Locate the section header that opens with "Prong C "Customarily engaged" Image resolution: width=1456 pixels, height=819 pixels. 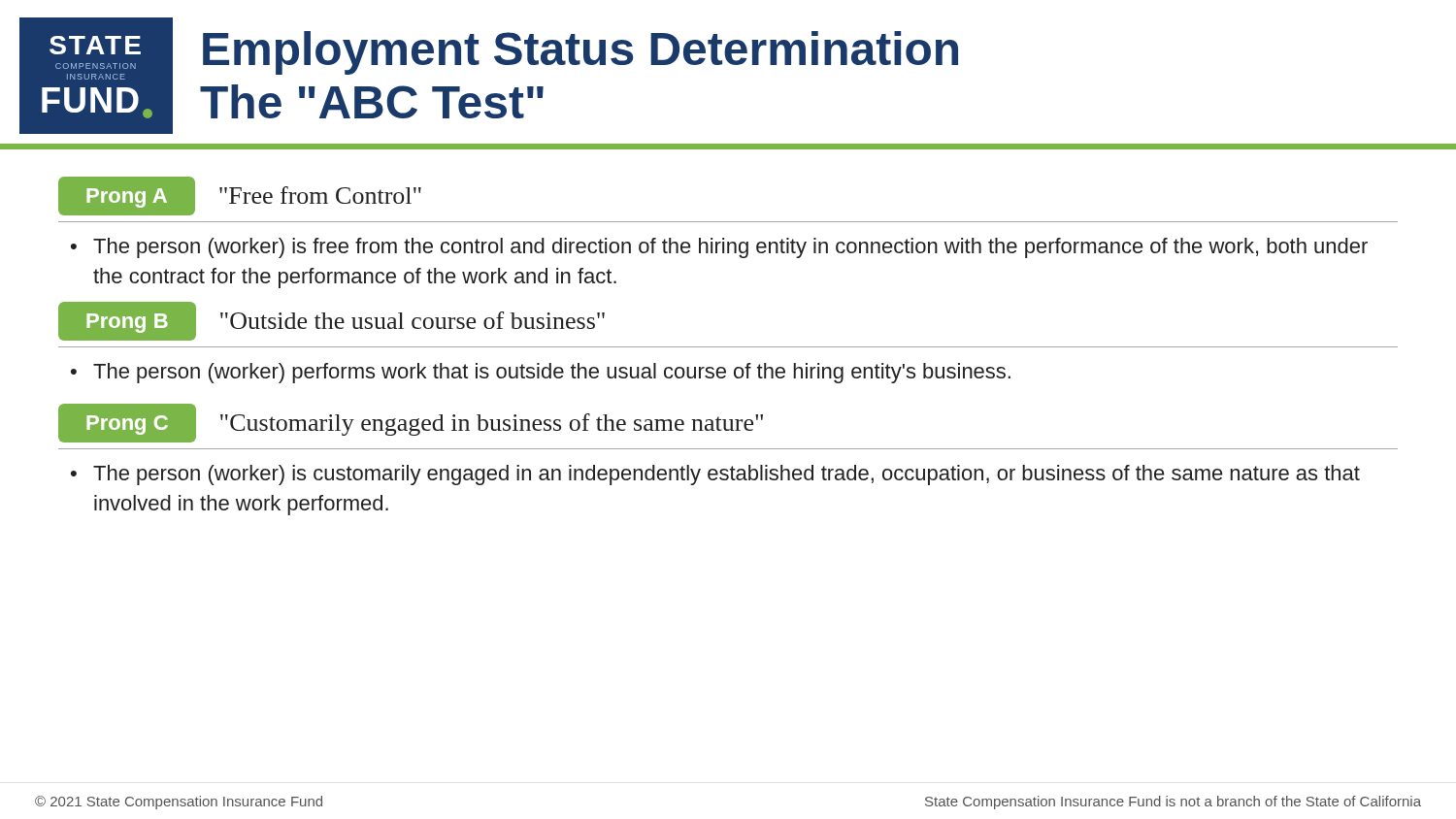pyautogui.click(x=411, y=423)
